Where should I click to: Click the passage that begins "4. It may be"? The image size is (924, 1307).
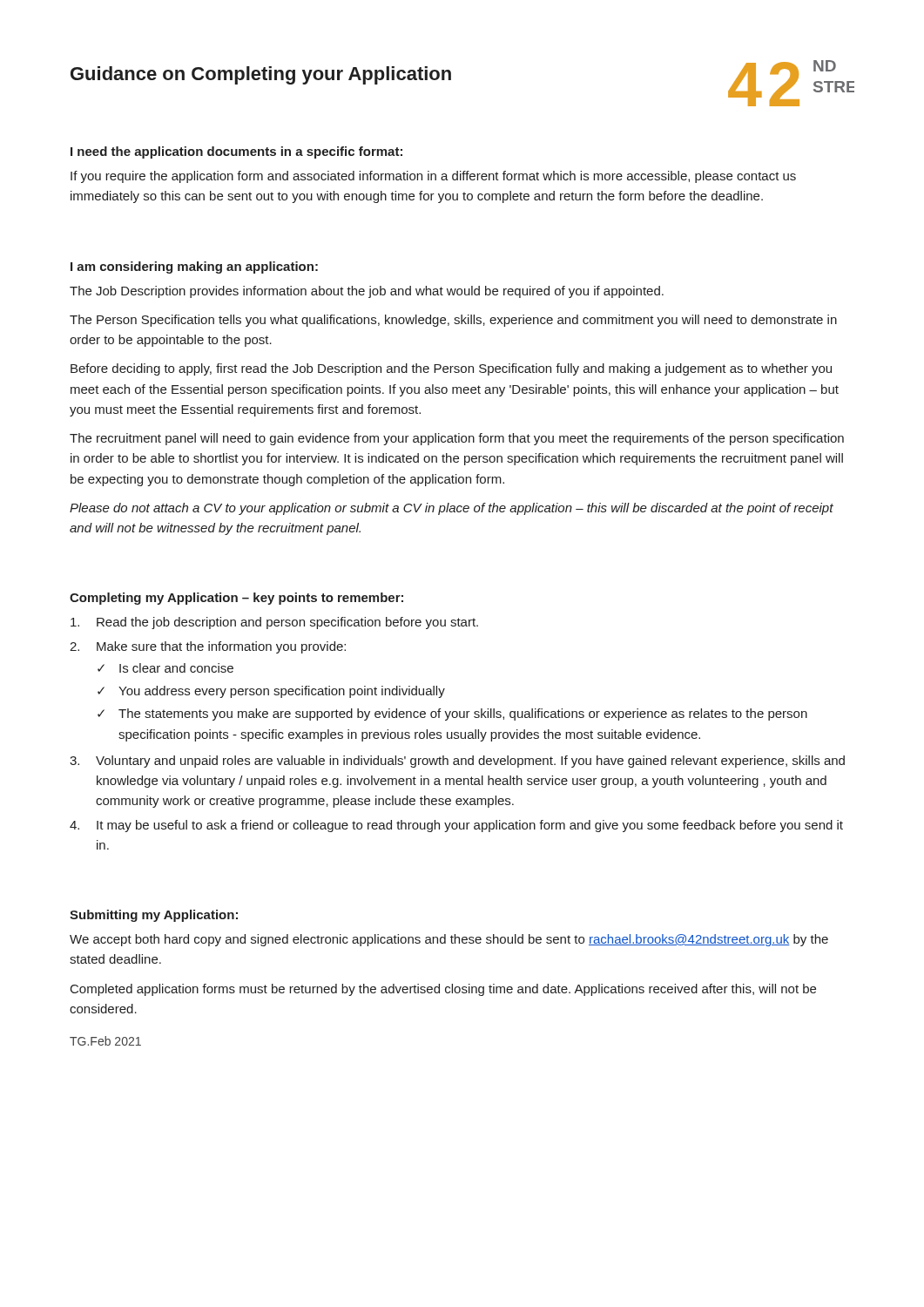[462, 835]
